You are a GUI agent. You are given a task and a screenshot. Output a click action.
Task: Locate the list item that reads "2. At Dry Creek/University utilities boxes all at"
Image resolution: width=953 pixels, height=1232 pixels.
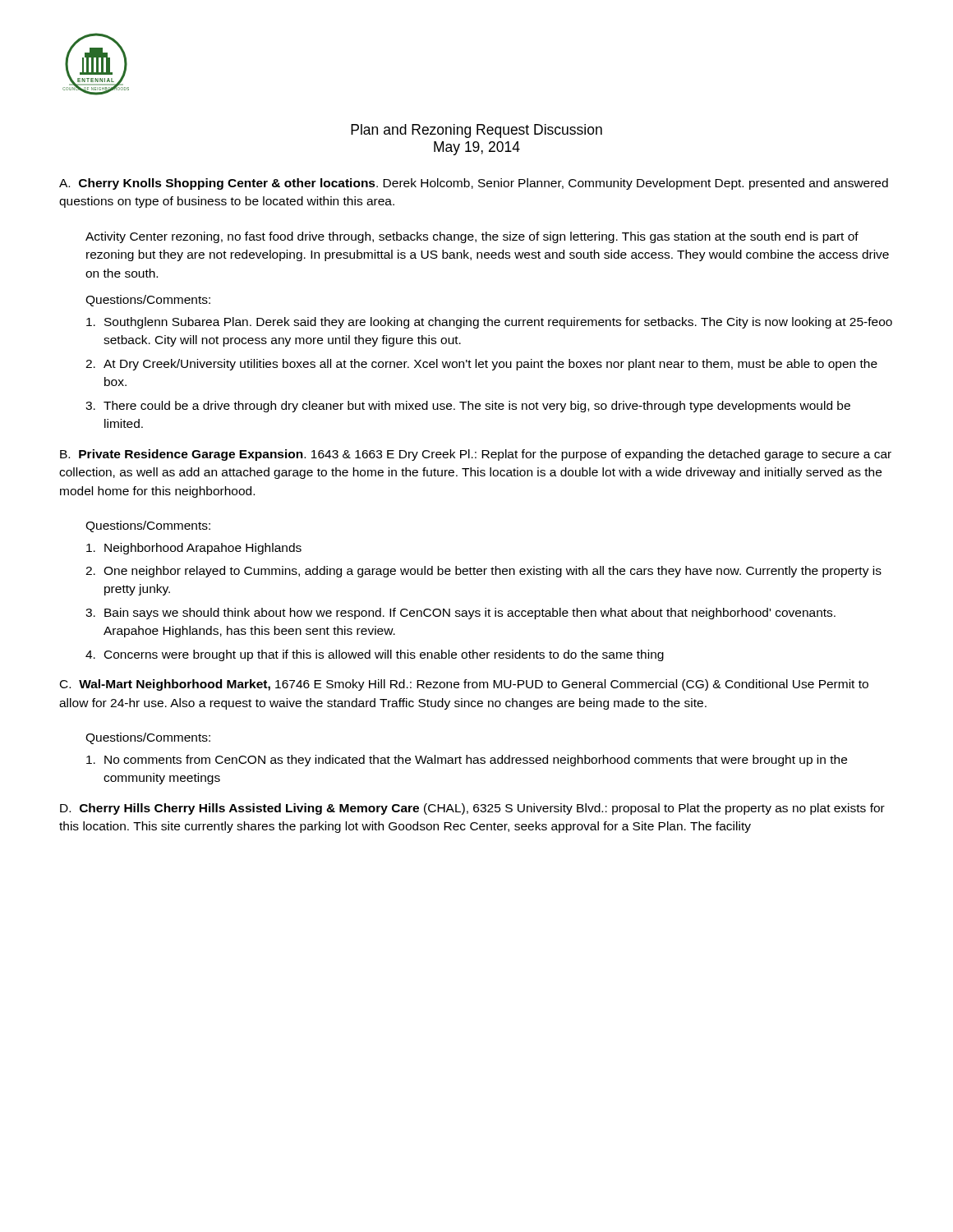click(x=490, y=373)
